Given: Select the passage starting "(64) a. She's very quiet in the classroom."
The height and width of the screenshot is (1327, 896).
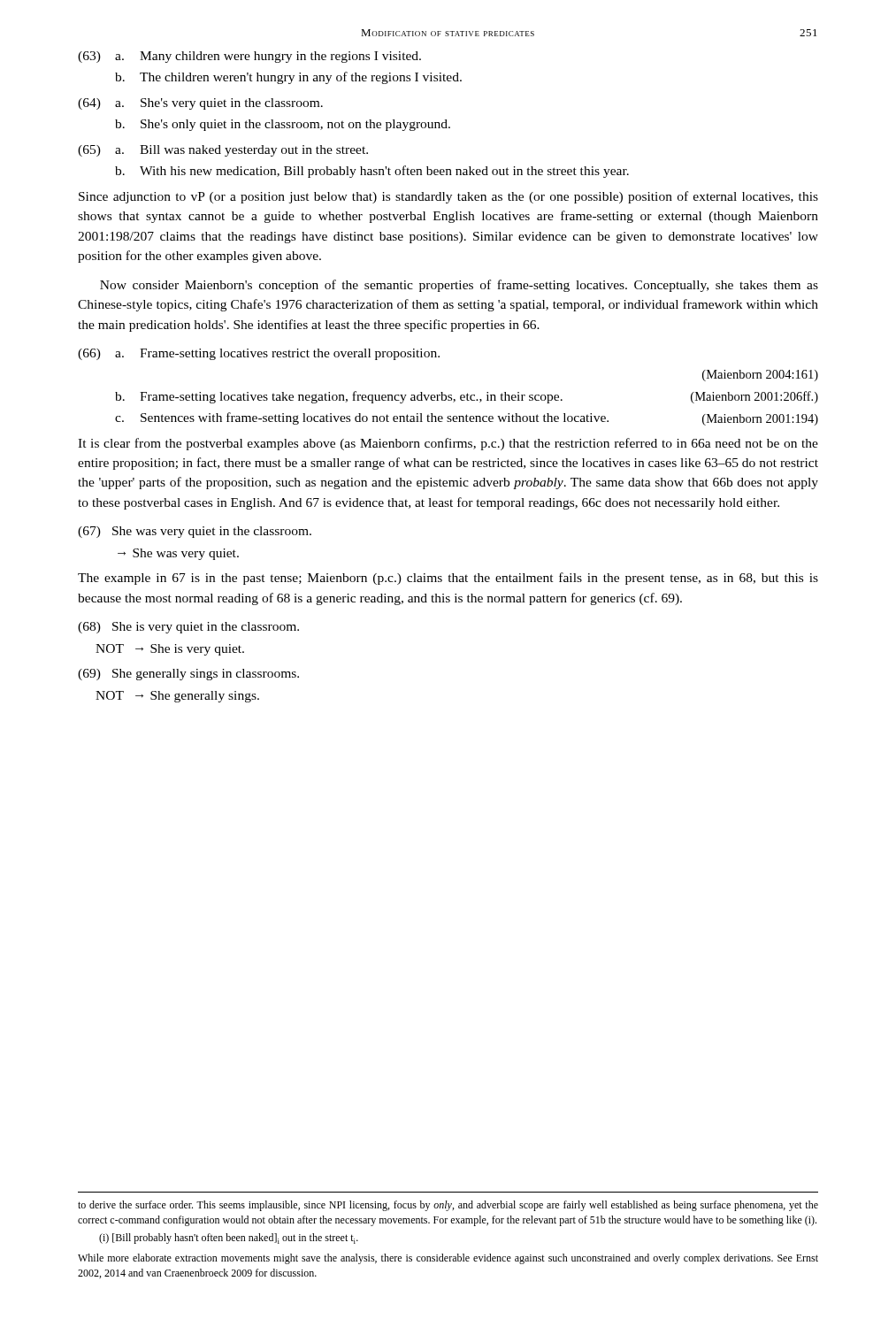Looking at the screenshot, I should (x=448, y=114).
